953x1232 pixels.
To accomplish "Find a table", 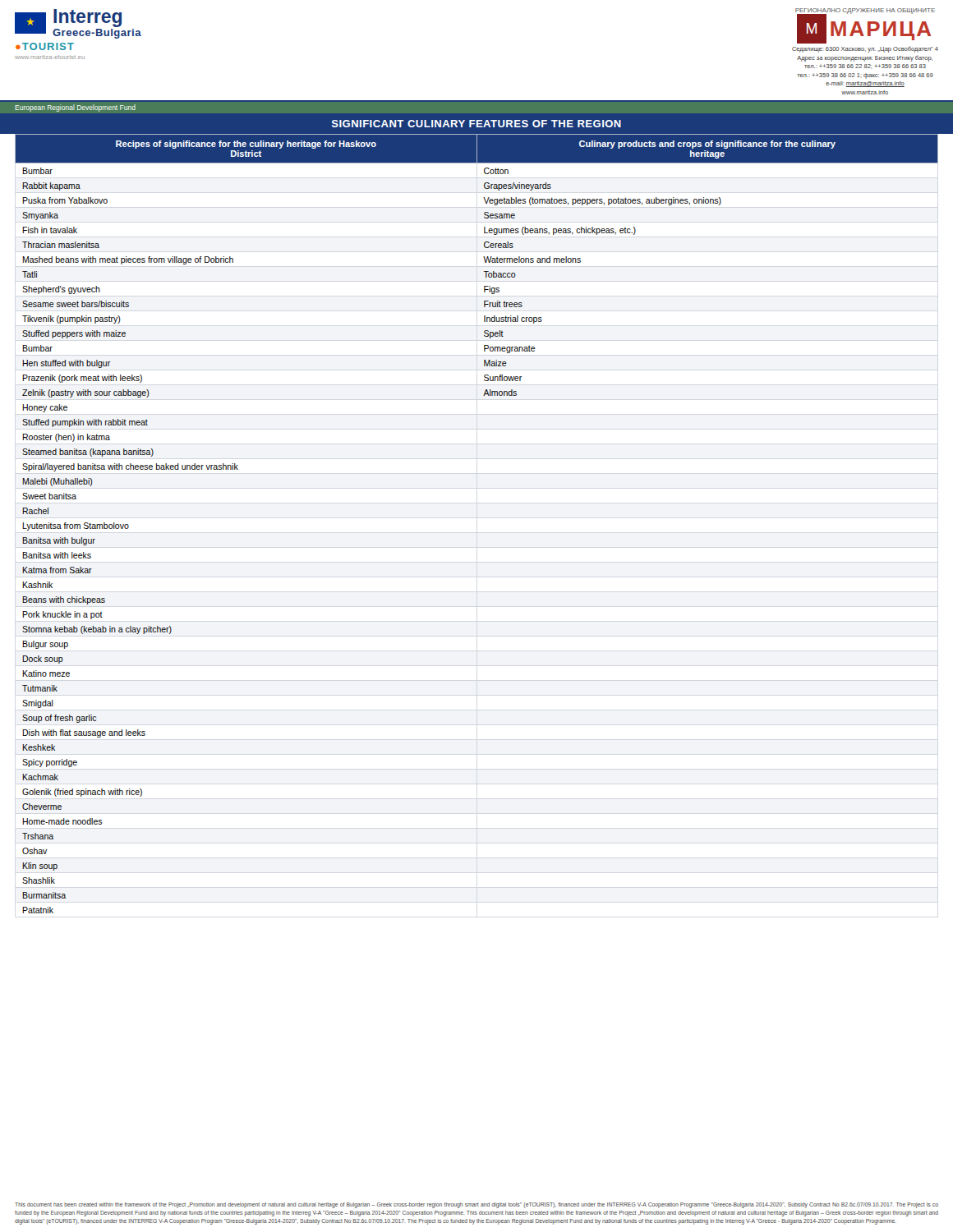I will (476, 526).
